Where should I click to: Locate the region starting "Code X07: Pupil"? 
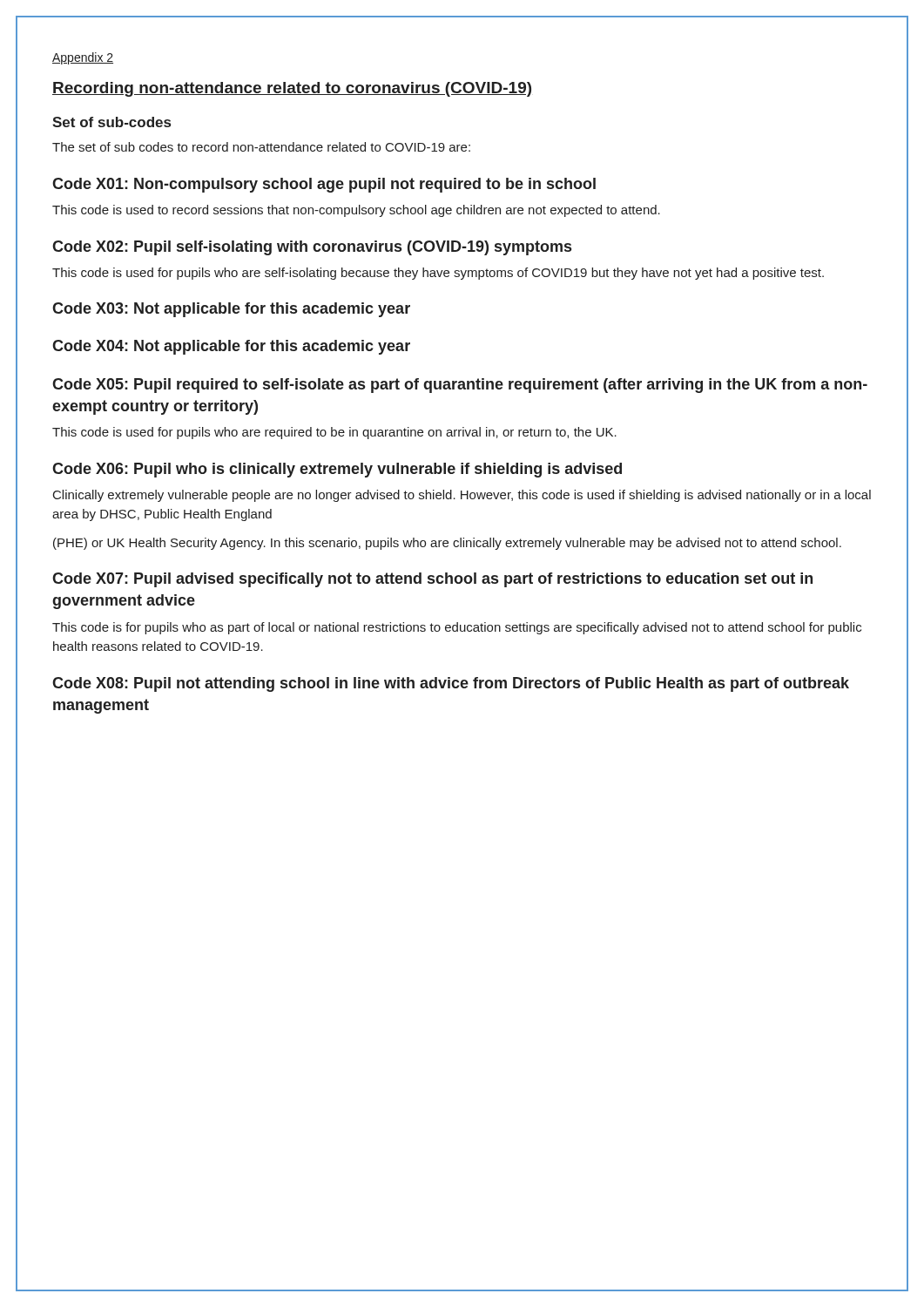[433, 590]
